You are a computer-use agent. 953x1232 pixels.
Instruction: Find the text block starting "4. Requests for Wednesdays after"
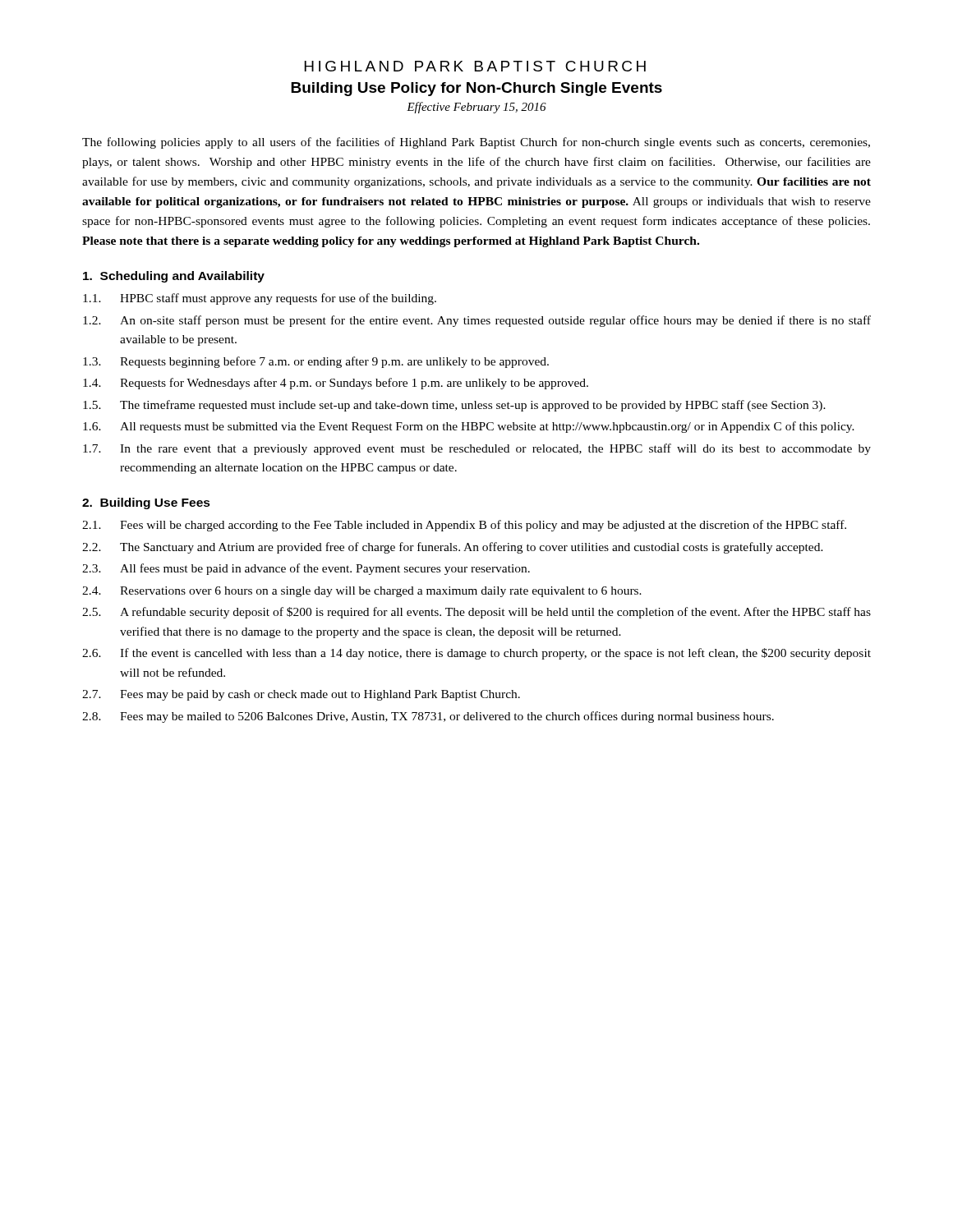476,383
